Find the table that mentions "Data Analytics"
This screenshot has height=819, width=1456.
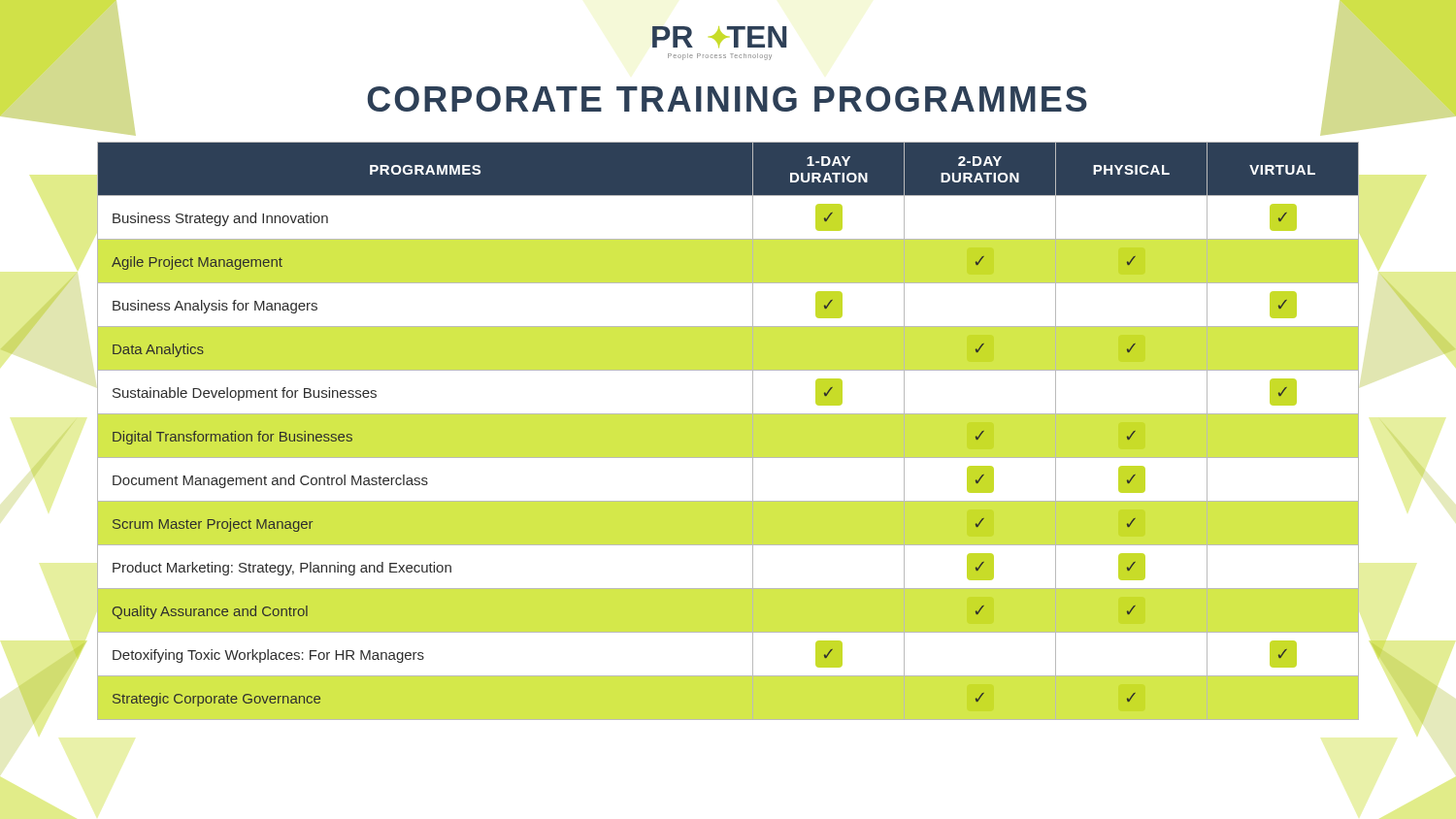[728, 431]
